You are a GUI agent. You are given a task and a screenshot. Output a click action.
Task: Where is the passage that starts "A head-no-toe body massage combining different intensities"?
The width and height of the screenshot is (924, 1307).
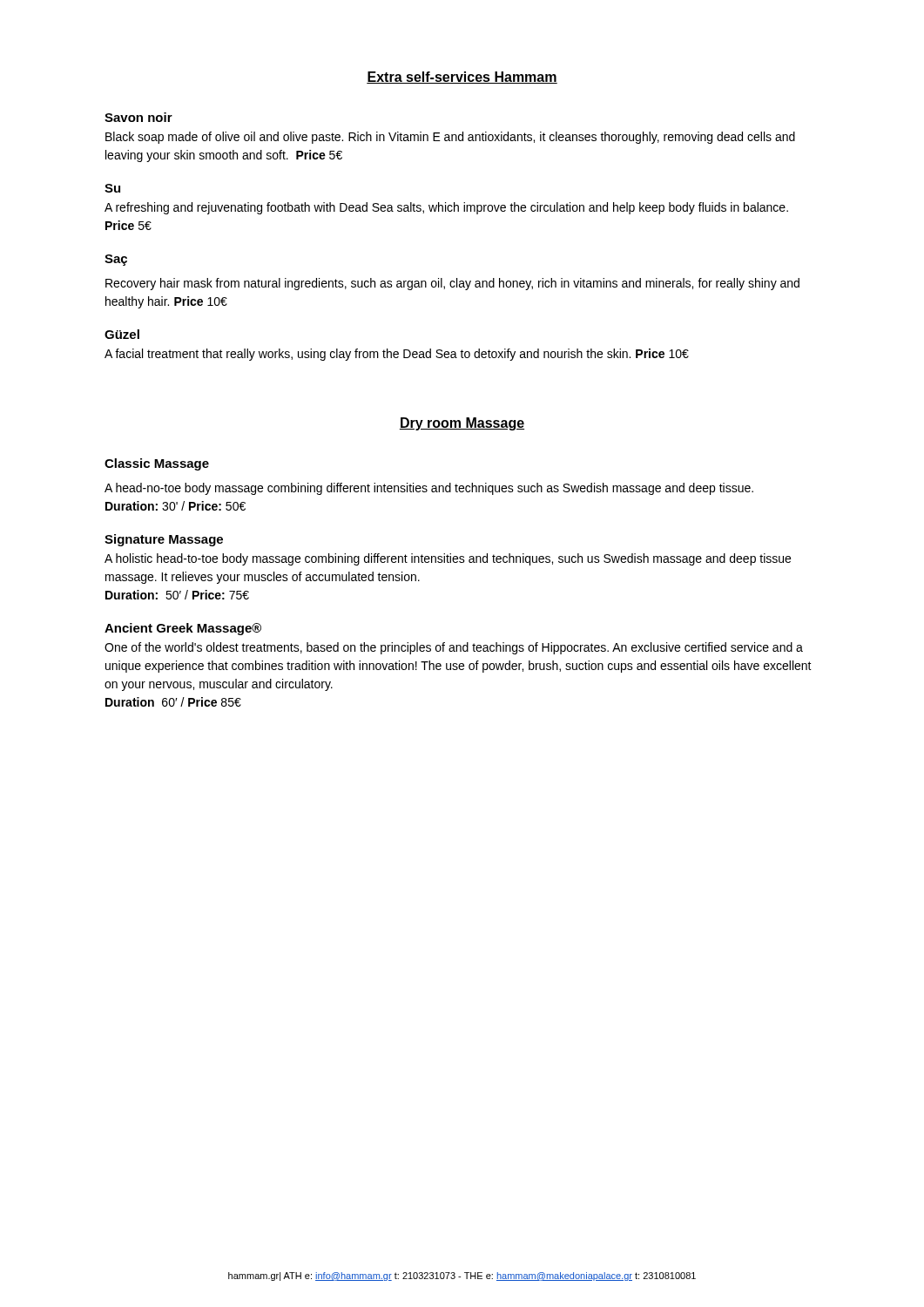429,497
